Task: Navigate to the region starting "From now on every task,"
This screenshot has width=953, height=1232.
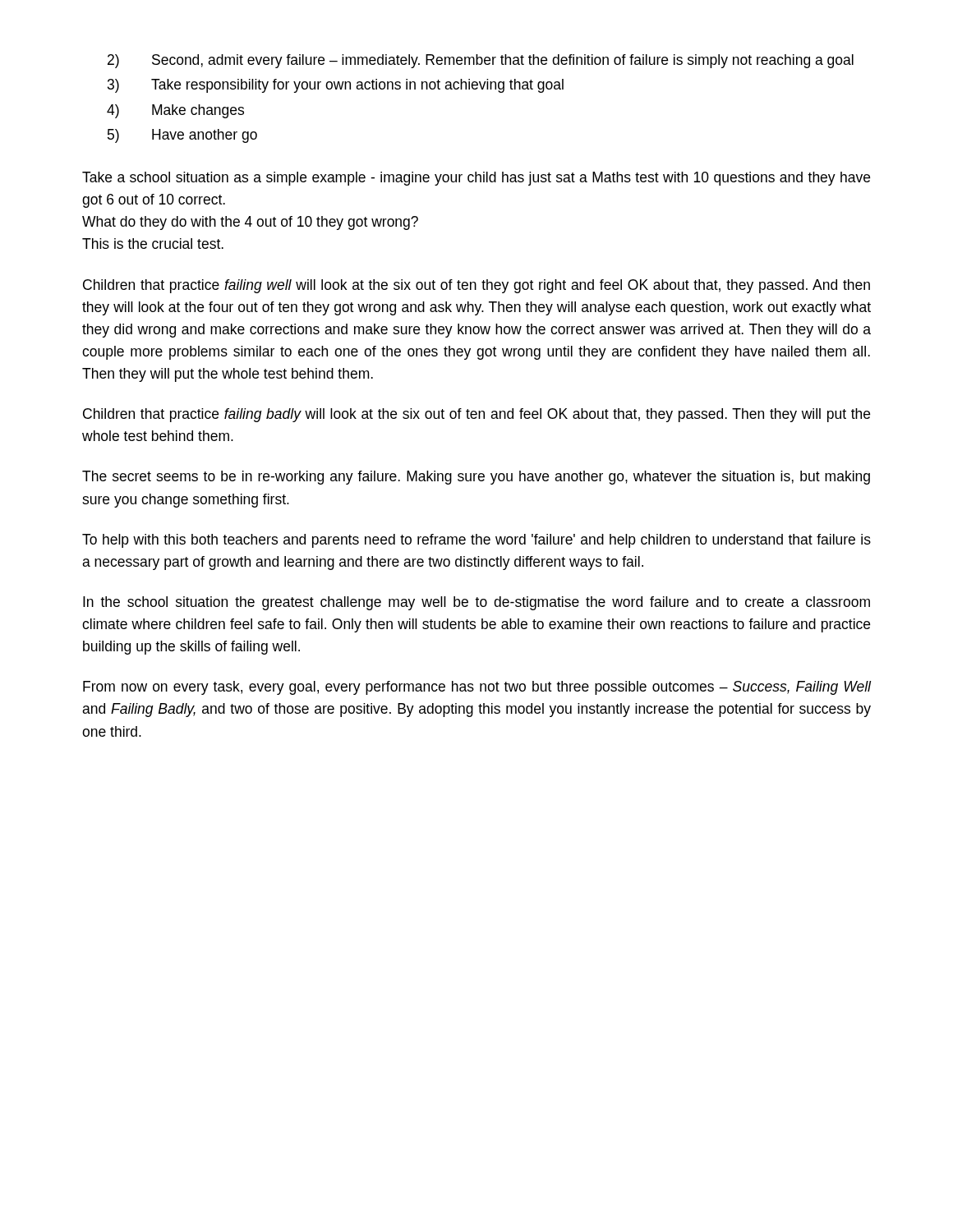Action: (476, 709)
